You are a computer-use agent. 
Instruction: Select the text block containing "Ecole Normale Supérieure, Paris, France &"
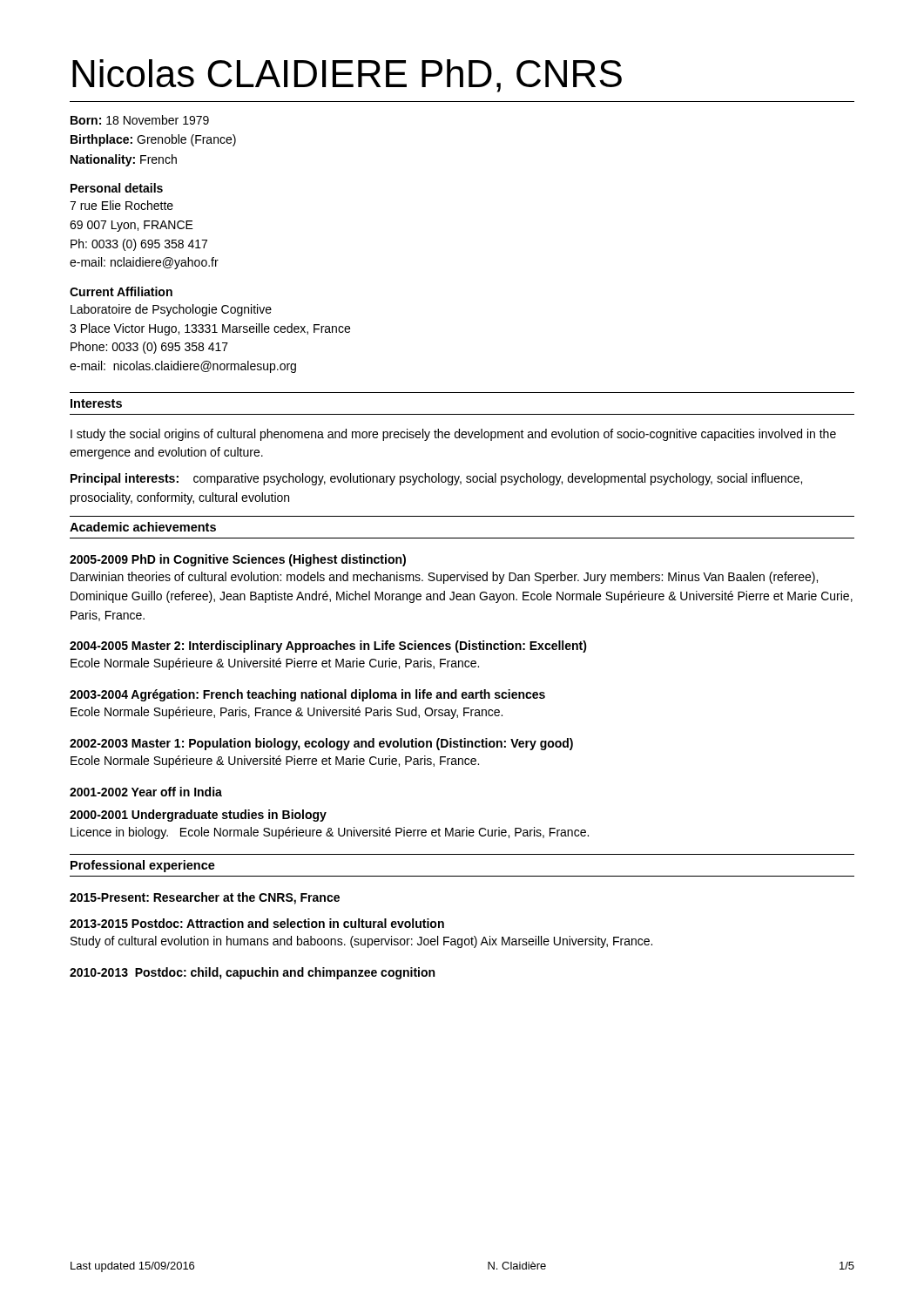287,712
